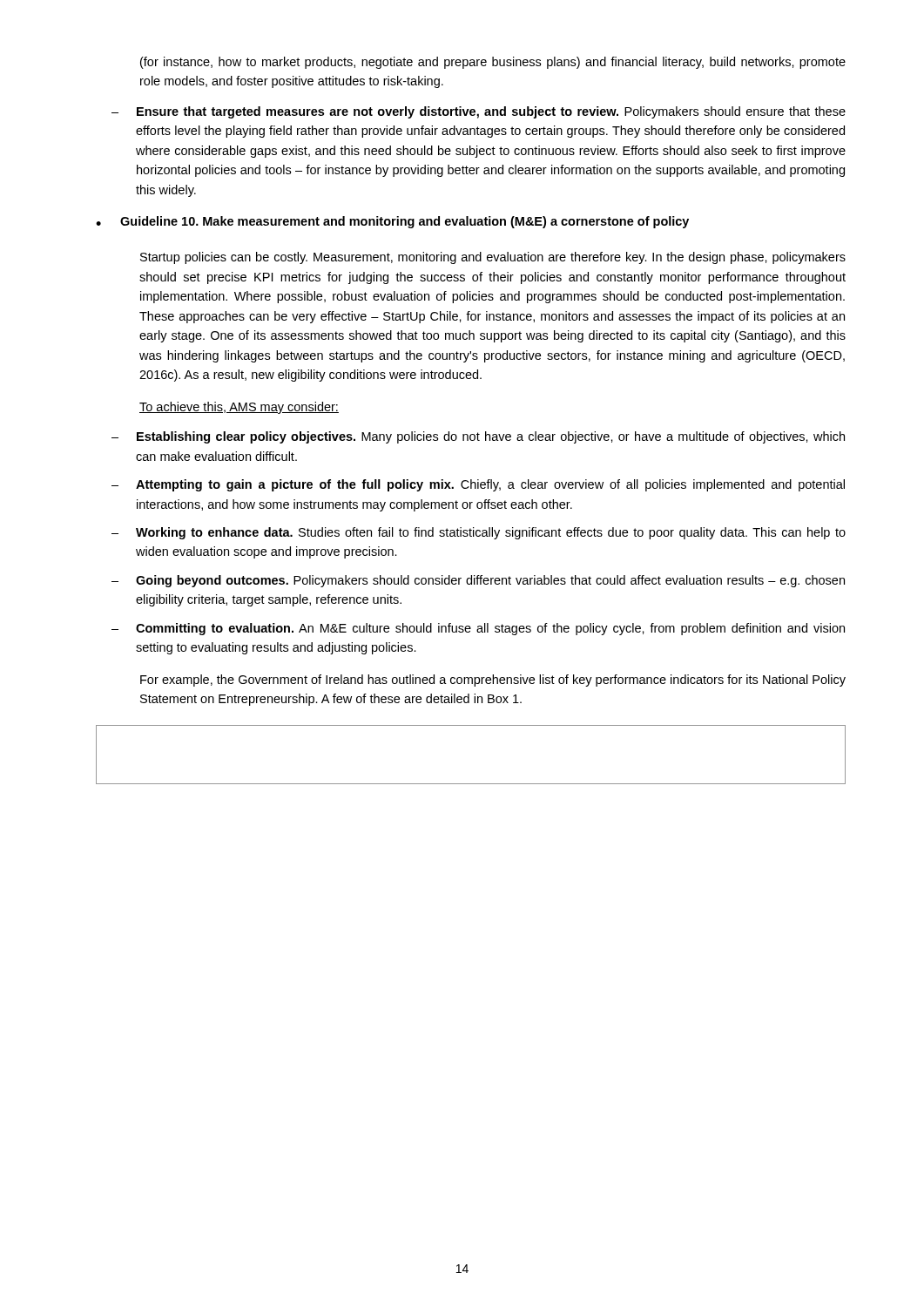Point to the block starting "• Guideline 10. Make measurement and monitoring and"
The height and width of the screenshot is (1307, 924).
pyautogui.click(x=471, y=224)
